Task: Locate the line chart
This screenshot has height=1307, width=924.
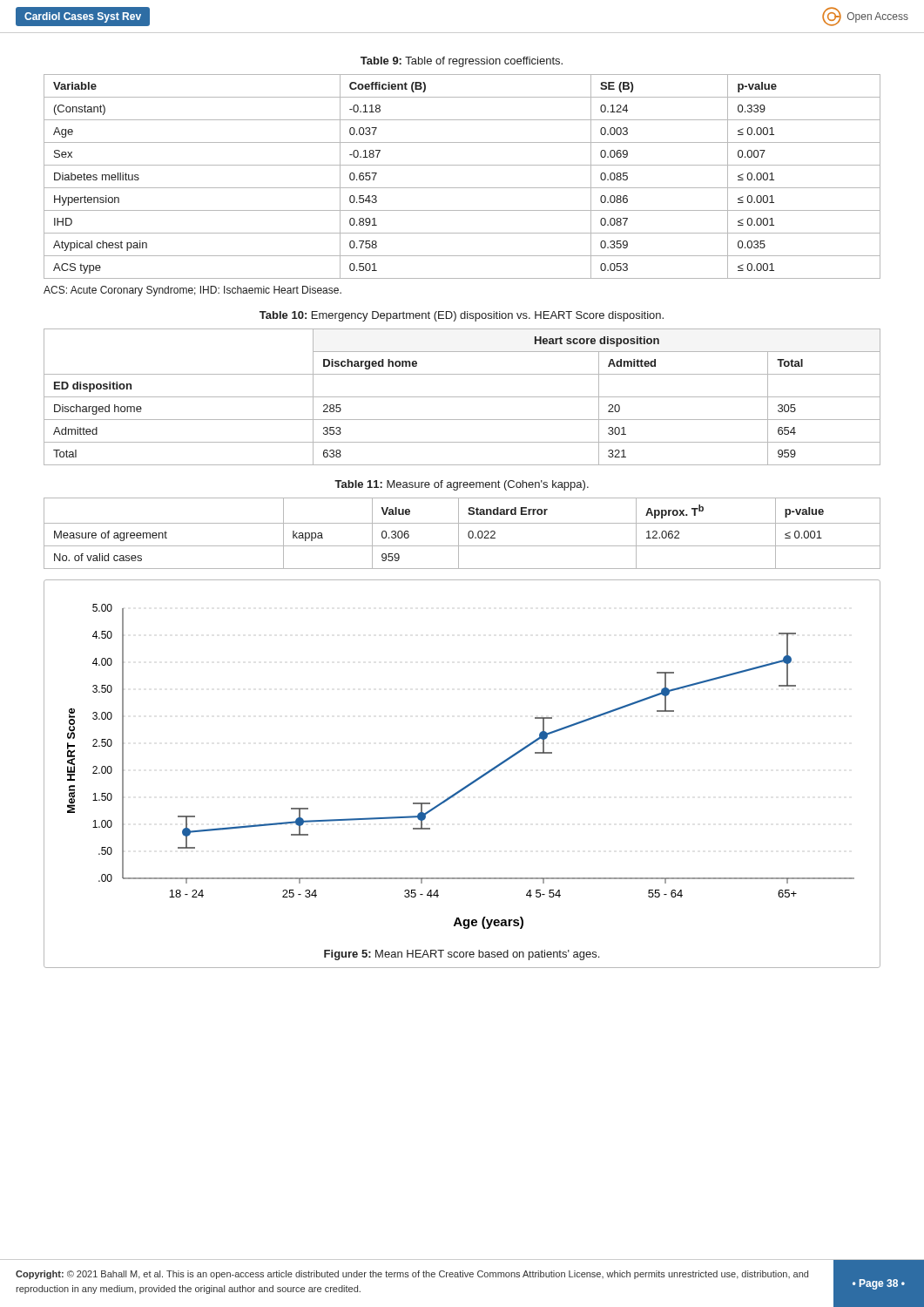Action: [x=462, y=774]
